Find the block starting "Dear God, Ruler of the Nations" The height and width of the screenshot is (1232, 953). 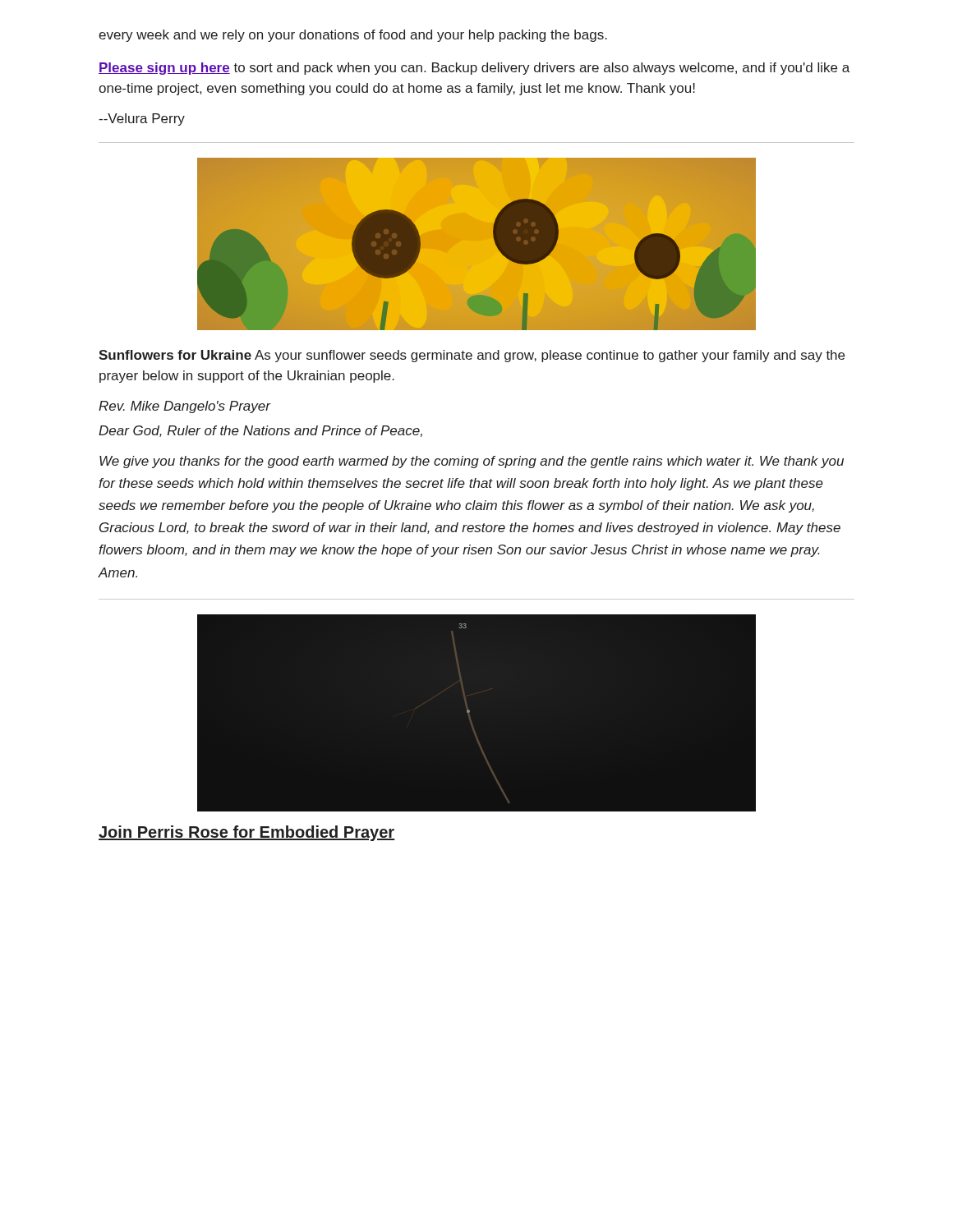(x=261, y=430)
